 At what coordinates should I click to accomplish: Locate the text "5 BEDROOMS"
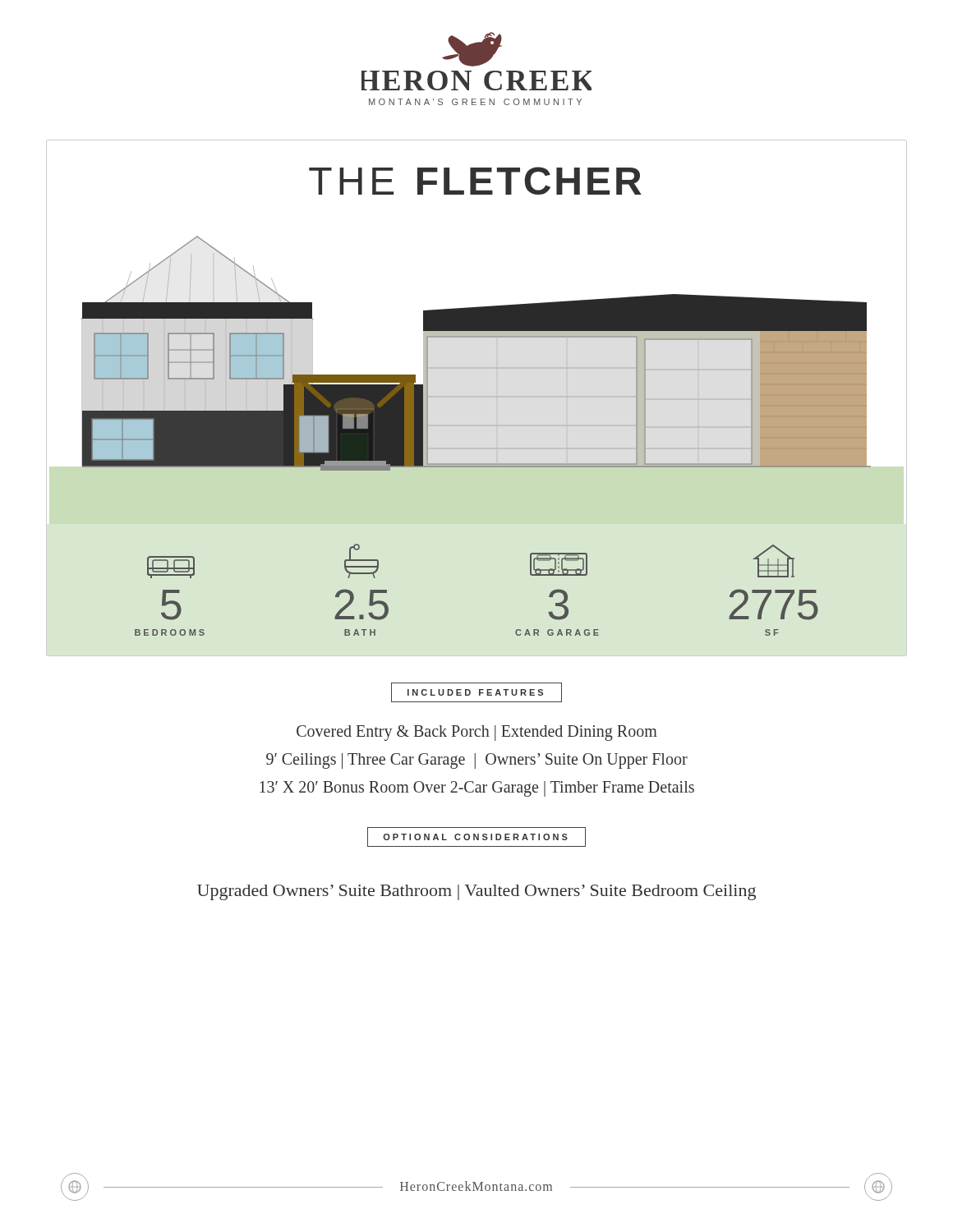coord(171,588)
